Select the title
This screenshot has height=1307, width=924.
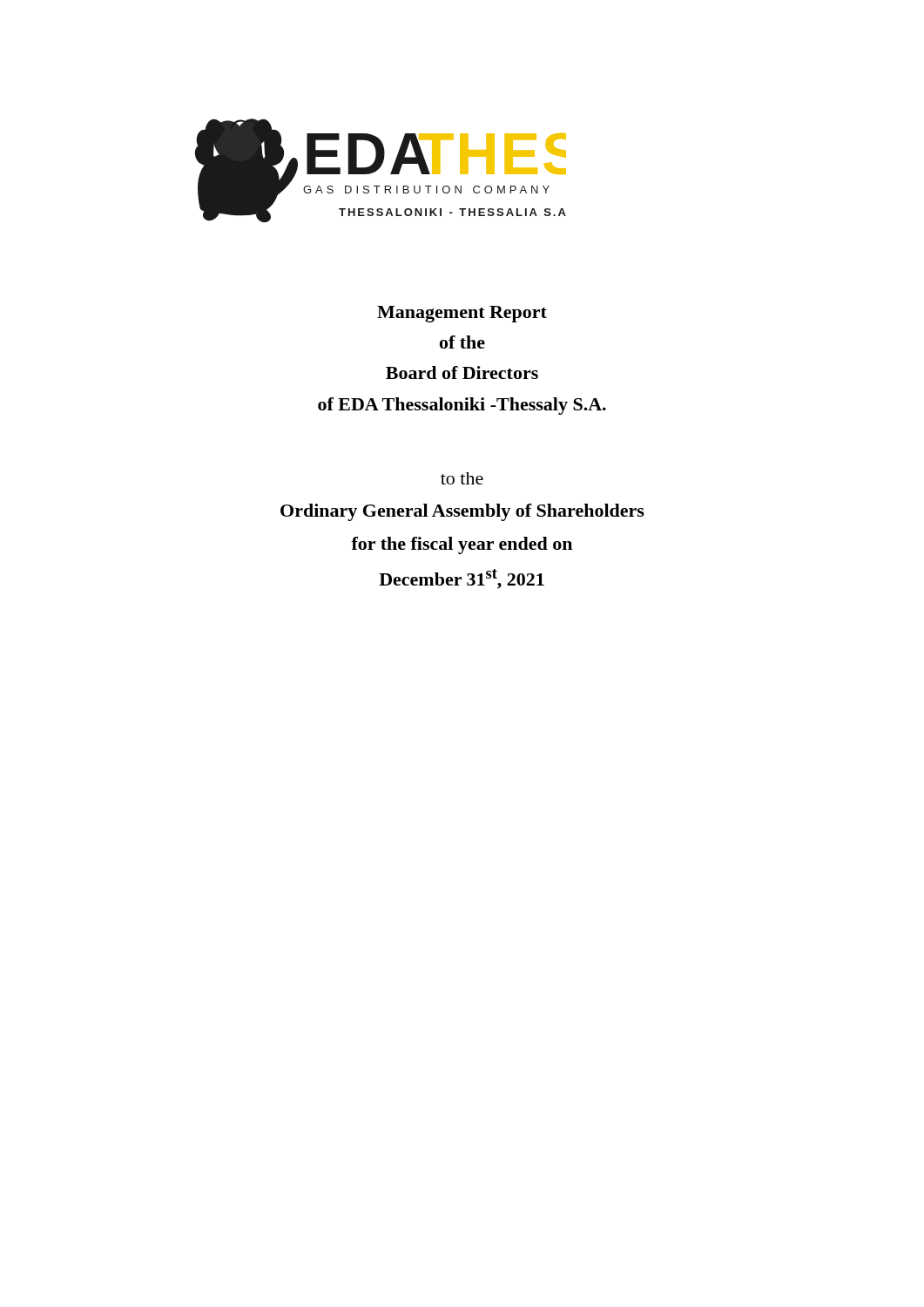tap(462, 358)
